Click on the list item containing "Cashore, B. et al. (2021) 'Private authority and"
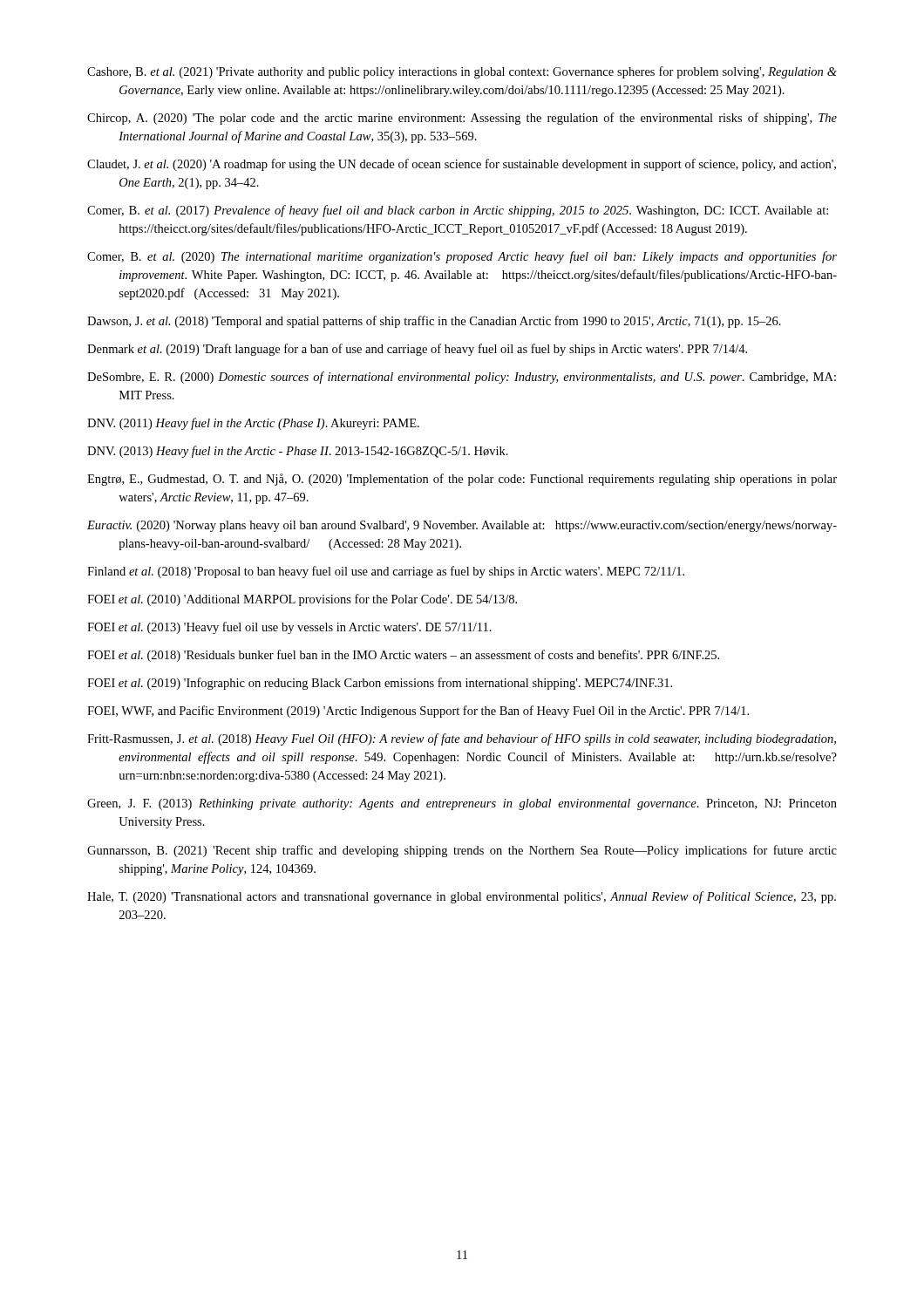 pyautogui.click(x=462, y=81)
